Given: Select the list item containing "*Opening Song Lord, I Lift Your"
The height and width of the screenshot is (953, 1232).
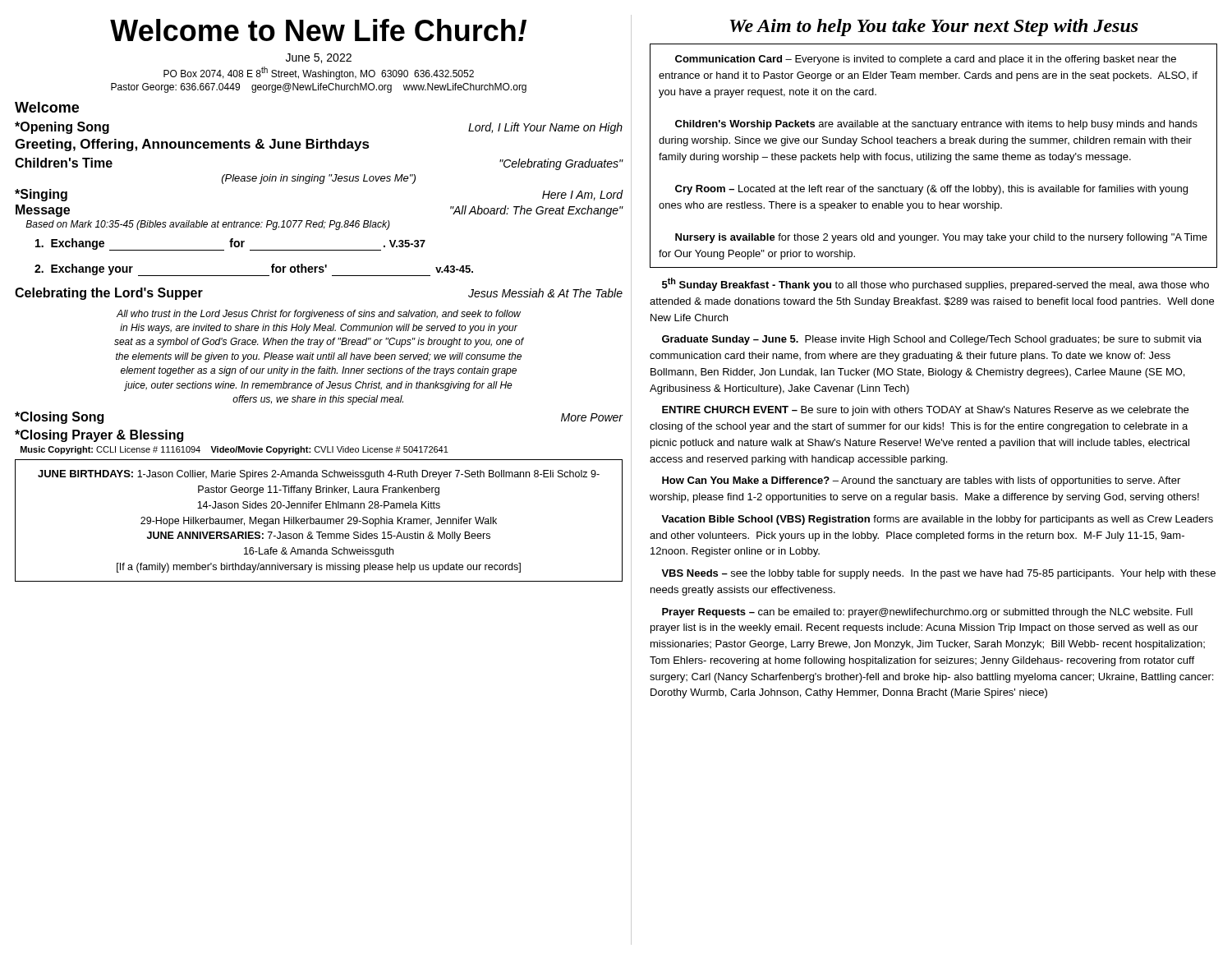Looking at the screenshot, I should 319,127.
